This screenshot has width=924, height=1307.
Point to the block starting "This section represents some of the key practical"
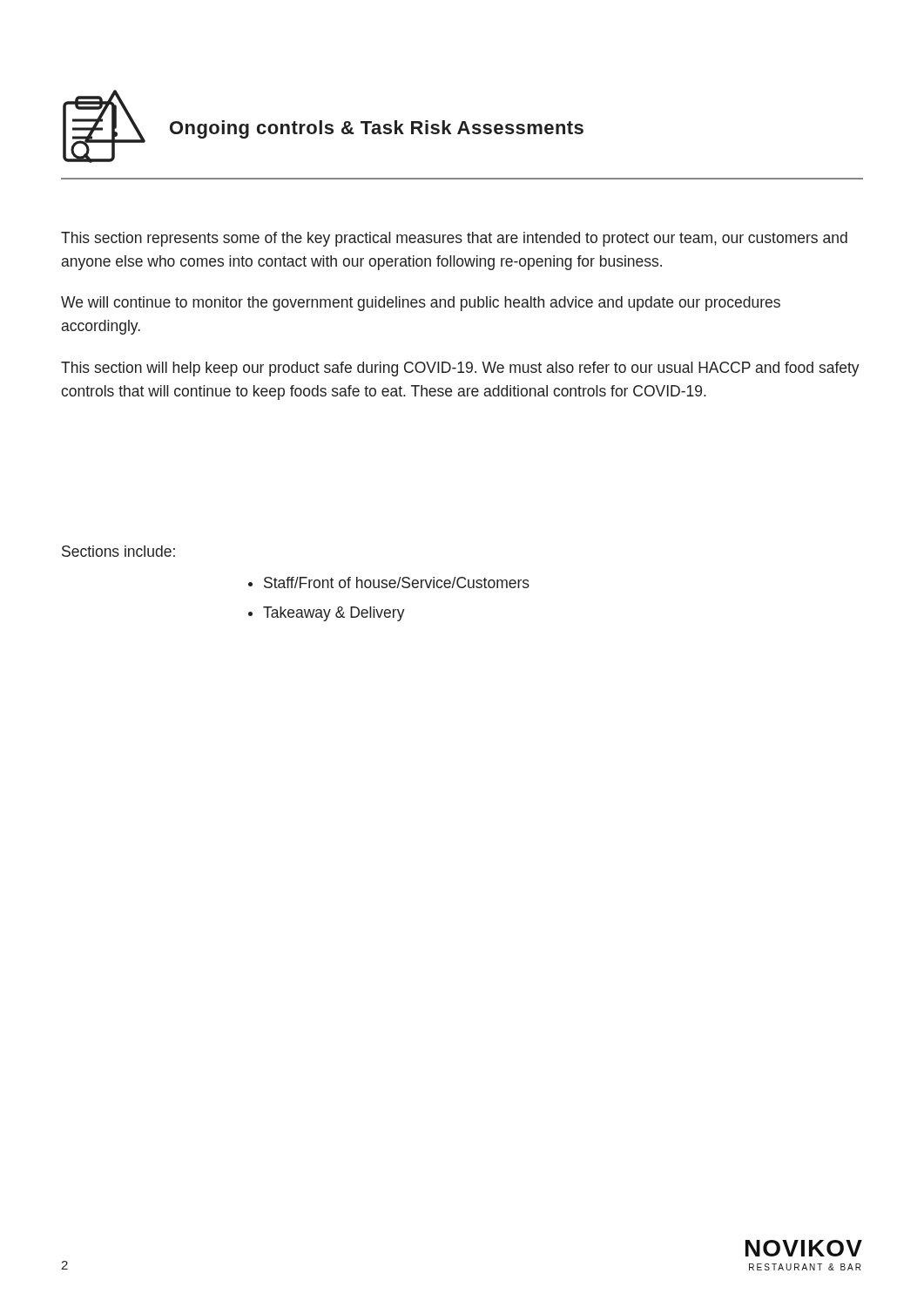[462, 250]
